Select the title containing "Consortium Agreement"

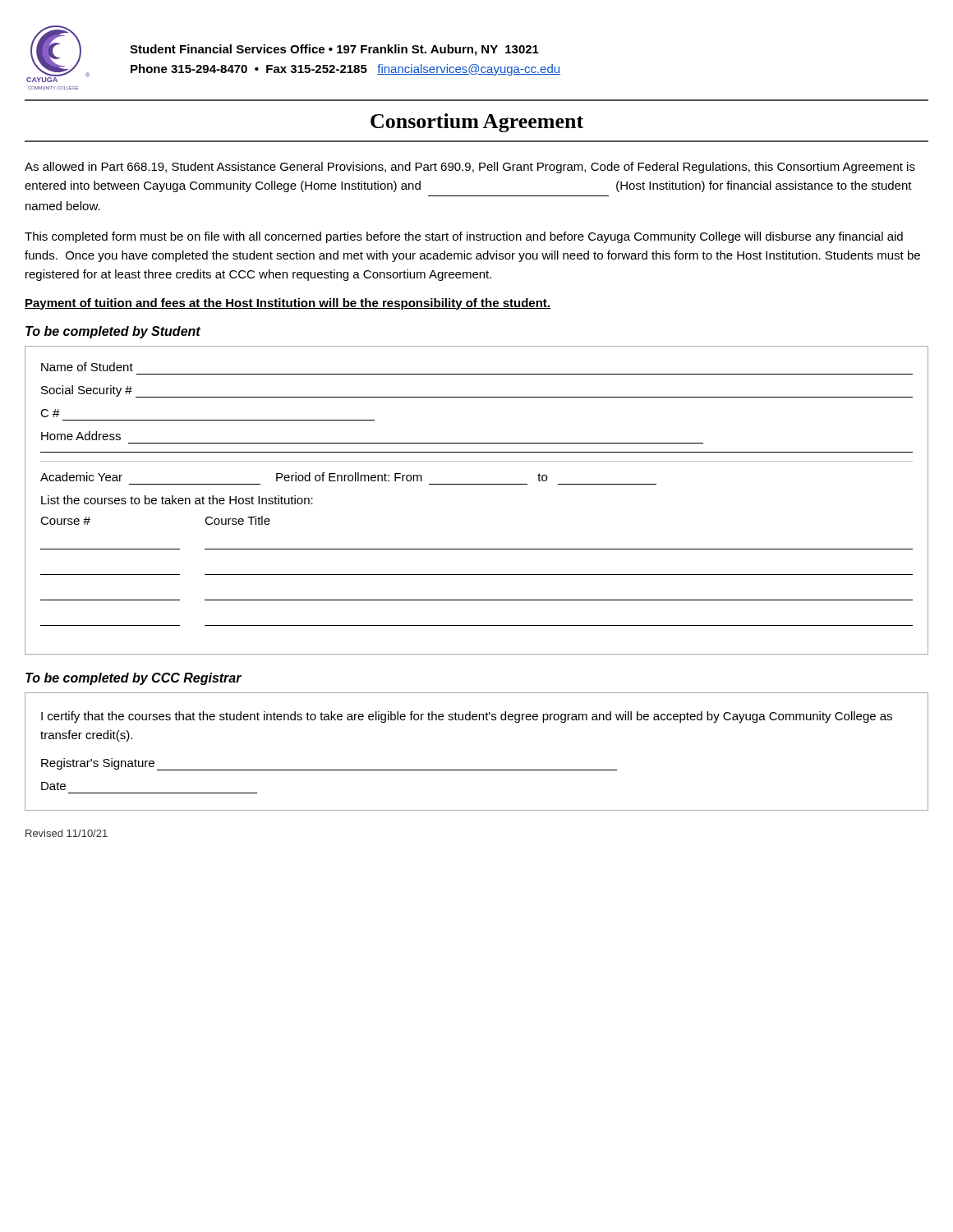[x=476, y=121]
